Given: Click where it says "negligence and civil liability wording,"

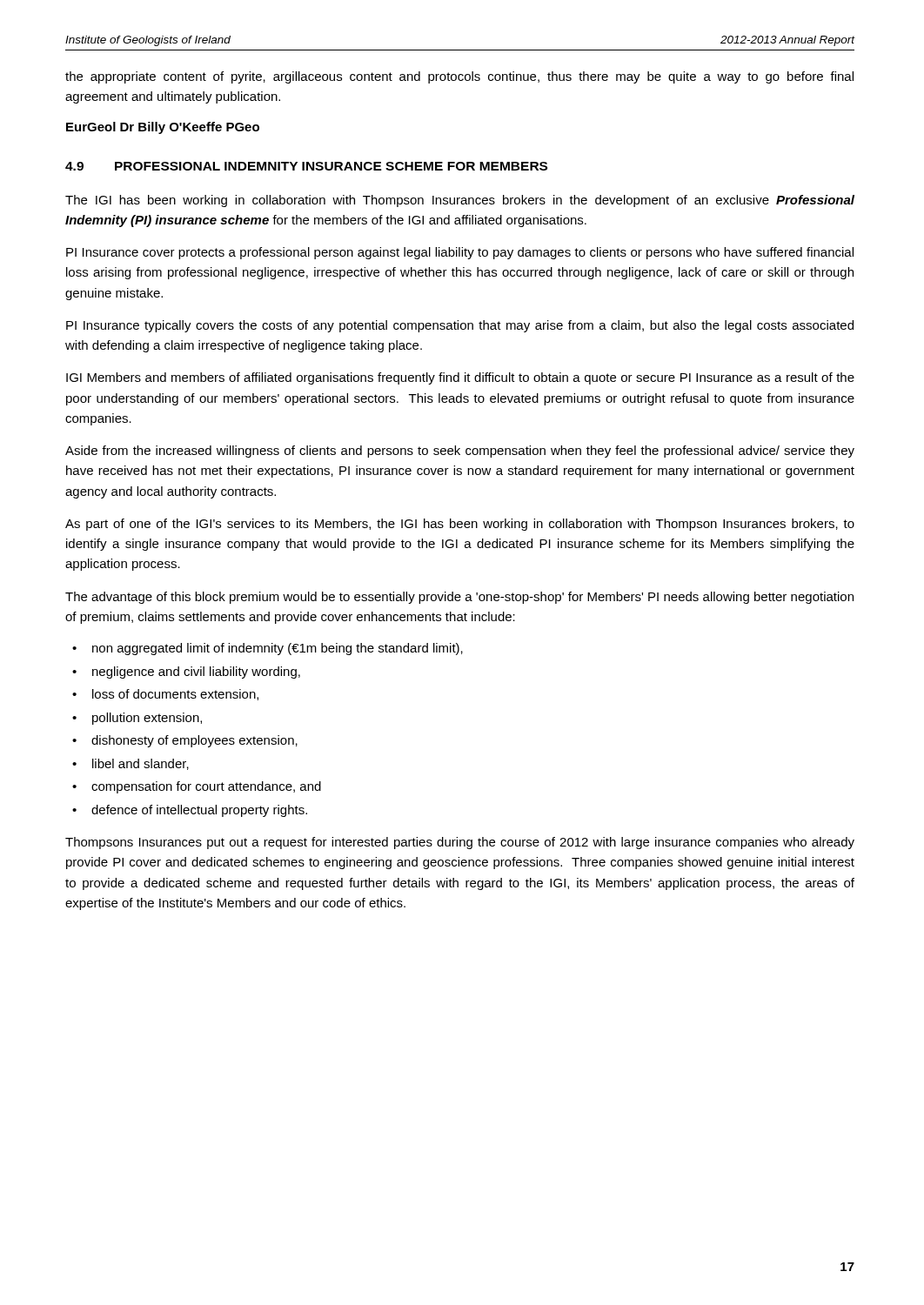Looking at the screenshot, I should click(x=196, y=671).
